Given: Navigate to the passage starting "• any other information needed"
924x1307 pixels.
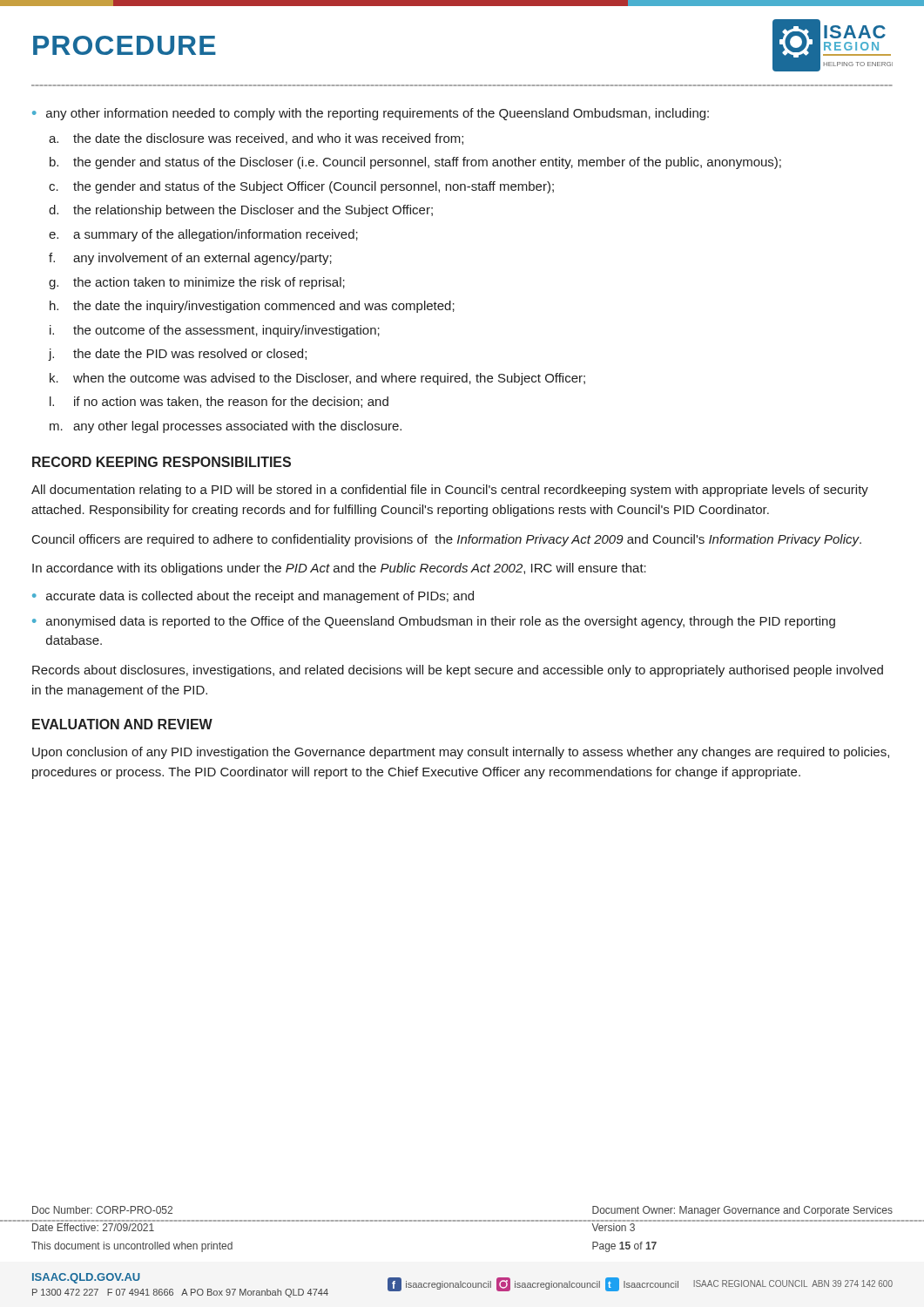Looking at the screenshot, I should click(371, 113).
